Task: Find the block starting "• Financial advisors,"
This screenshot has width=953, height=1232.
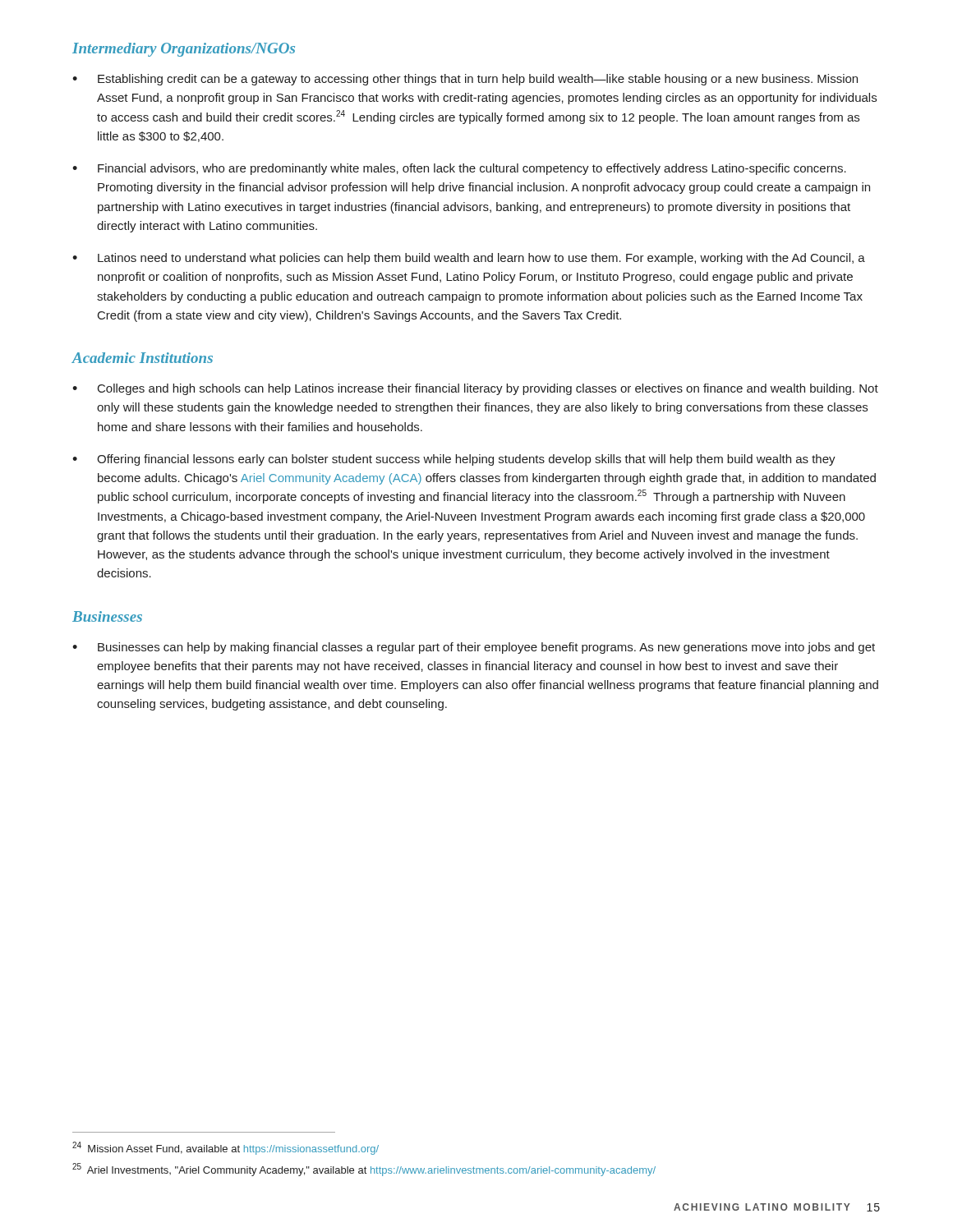Action: coord(476,197)
